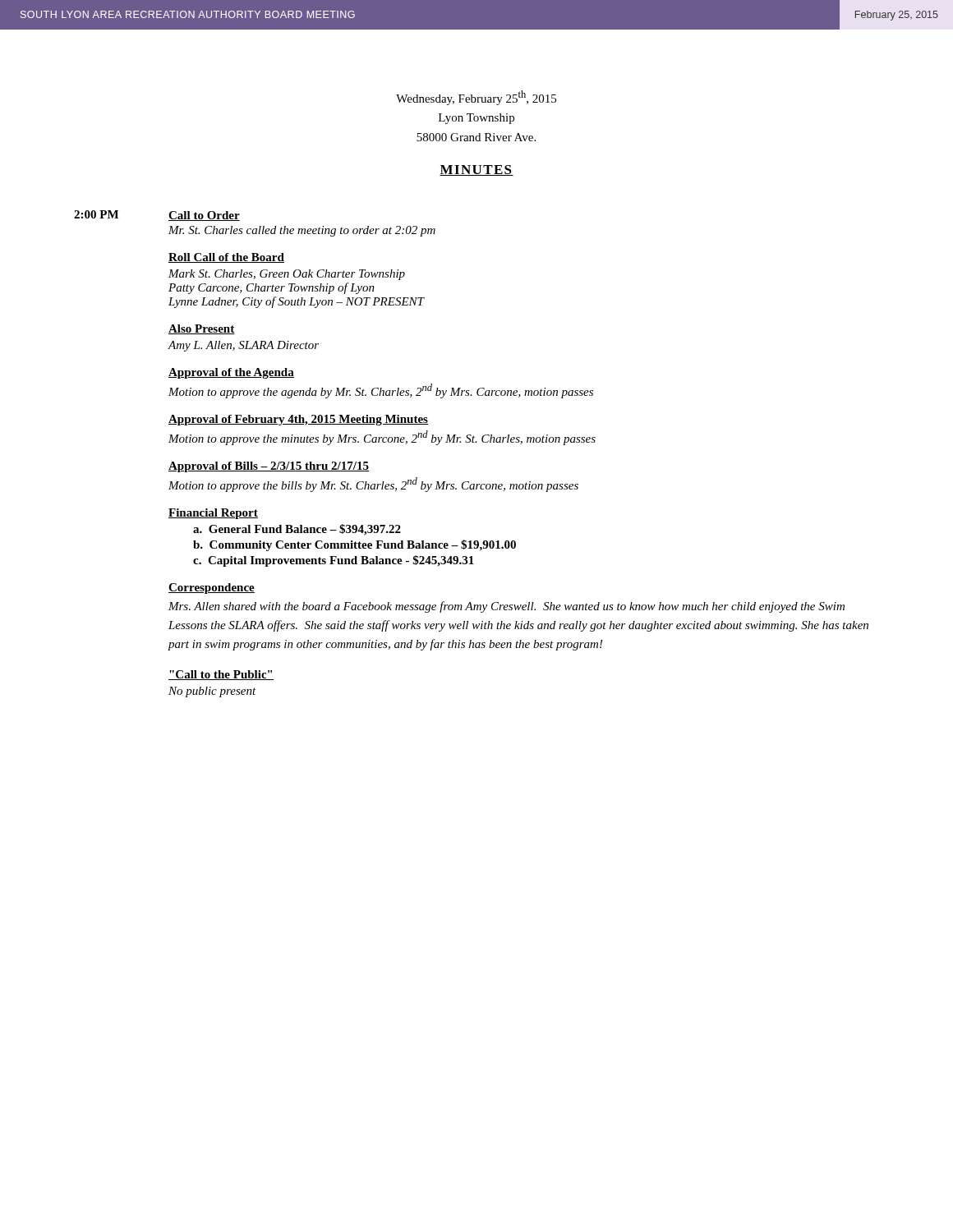The height and width of the screenshot is (1232, 953).
Task: Click the passage that begins "Mr. St. Charles called the"
Action: [x=302, y=230]
